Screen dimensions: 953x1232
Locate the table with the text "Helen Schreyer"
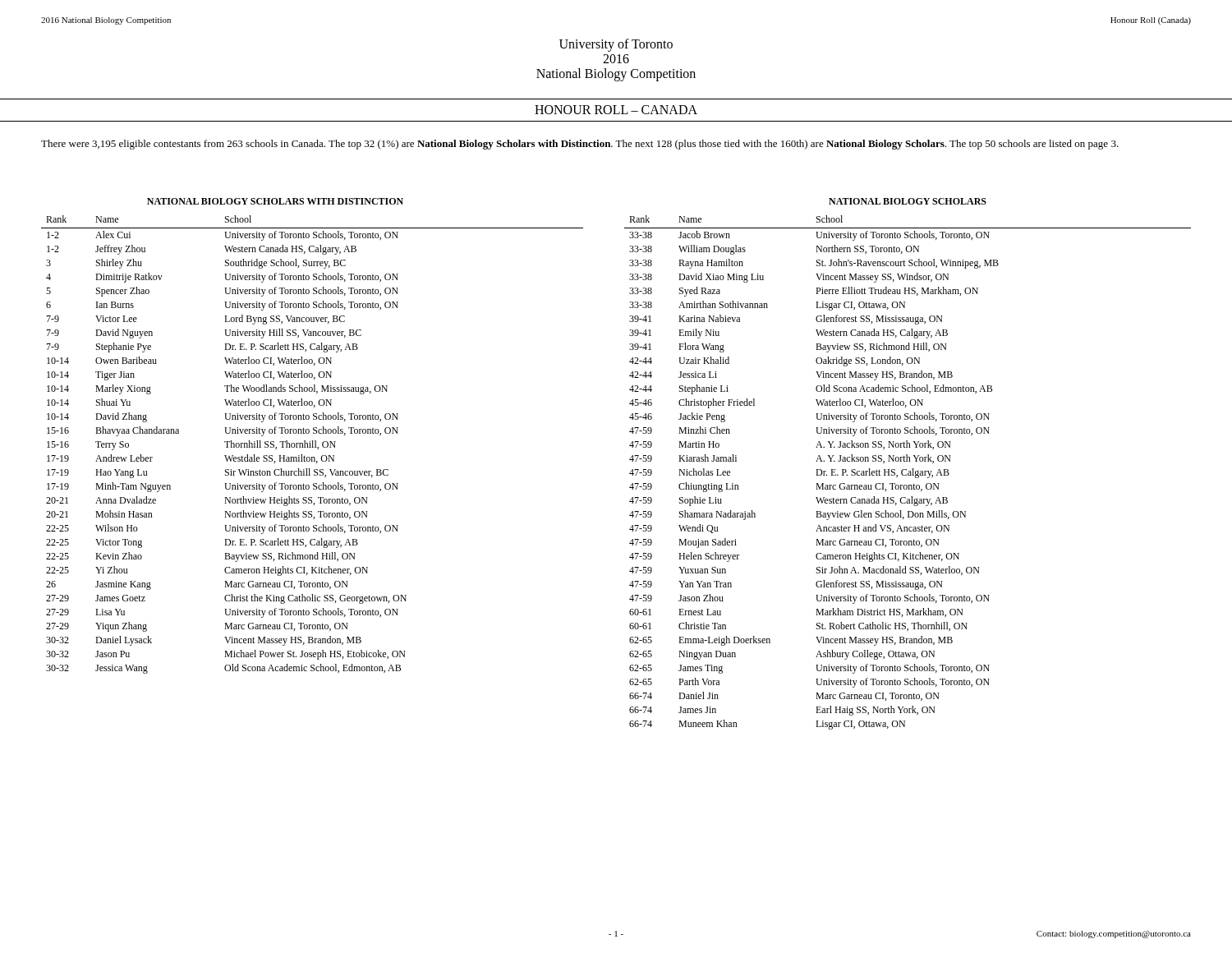coord(908,472)
